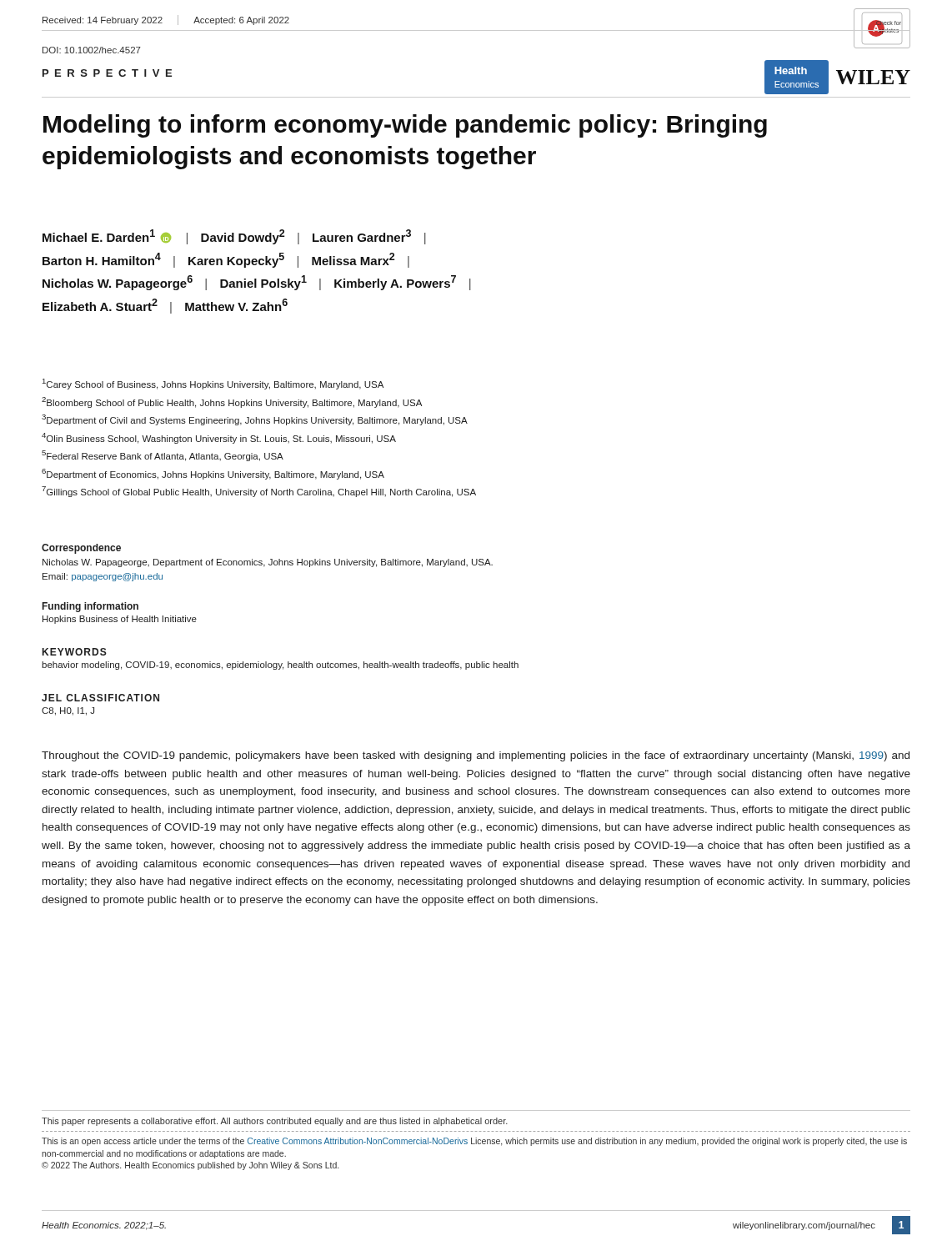Click on the element starting "P E R S P E C T"

(x=108, y=73)
